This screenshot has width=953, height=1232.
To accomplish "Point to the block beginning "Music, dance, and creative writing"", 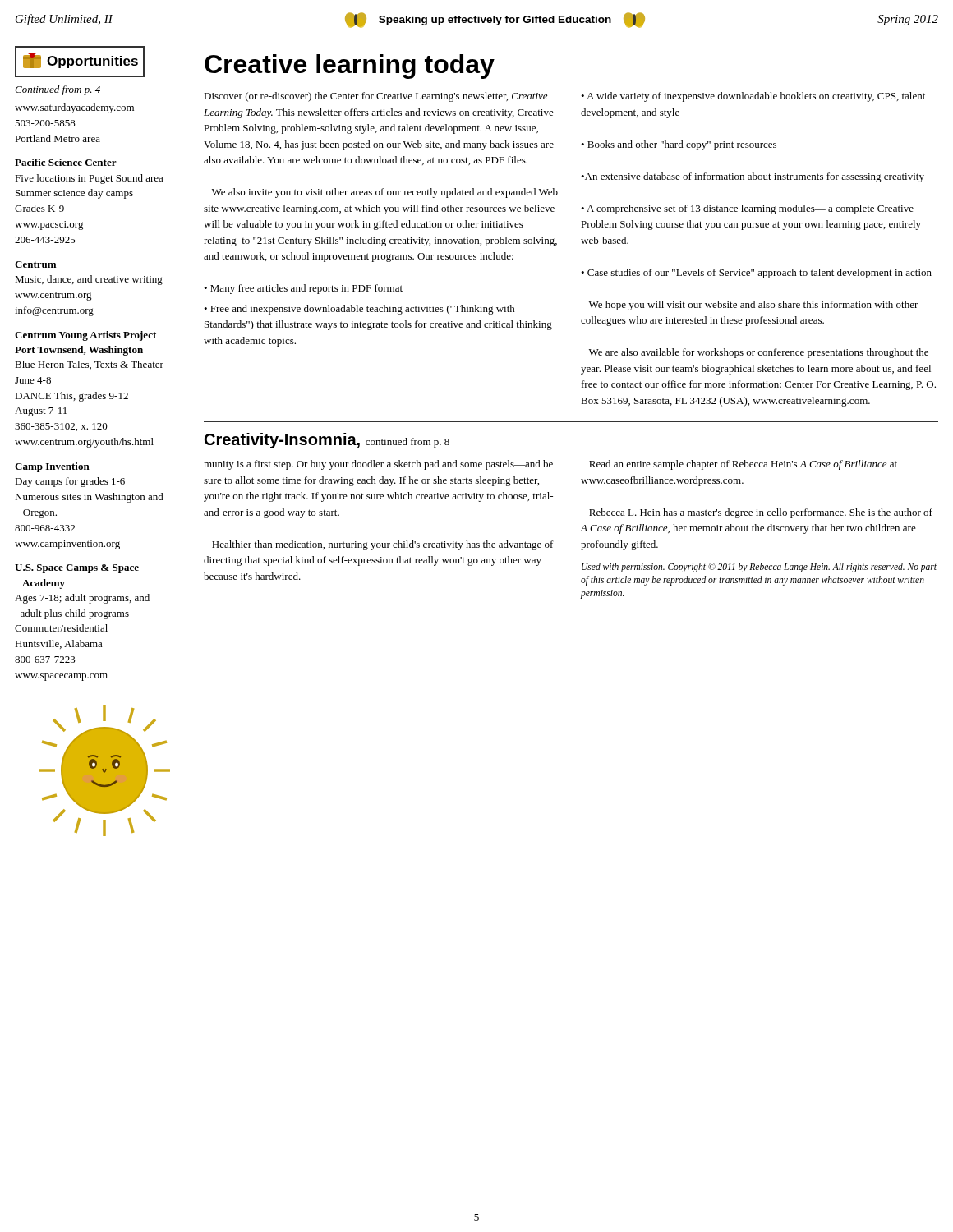I will (x=89, y=294).
